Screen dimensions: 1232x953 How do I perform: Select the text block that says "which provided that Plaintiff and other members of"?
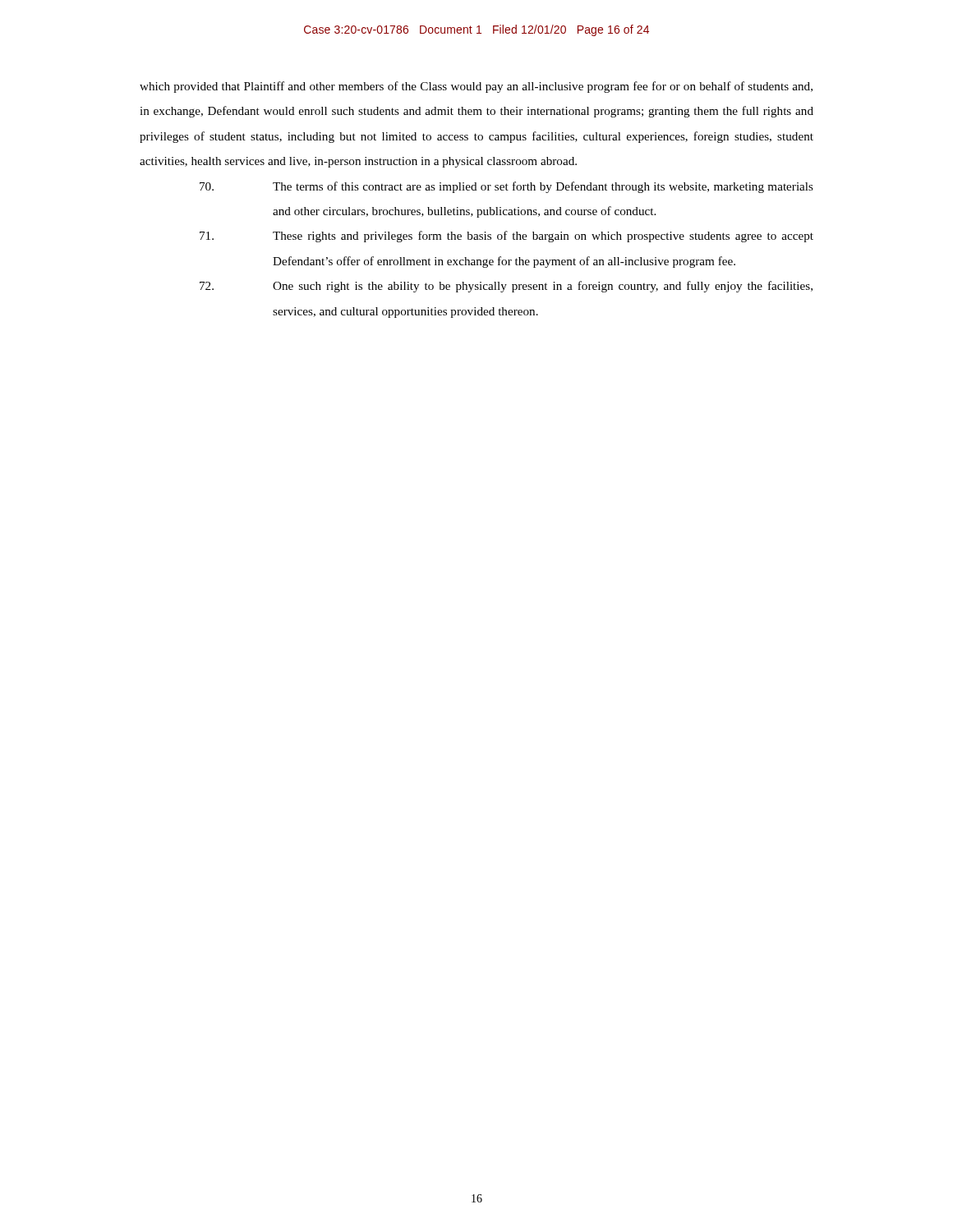click(x=476, y=123)
